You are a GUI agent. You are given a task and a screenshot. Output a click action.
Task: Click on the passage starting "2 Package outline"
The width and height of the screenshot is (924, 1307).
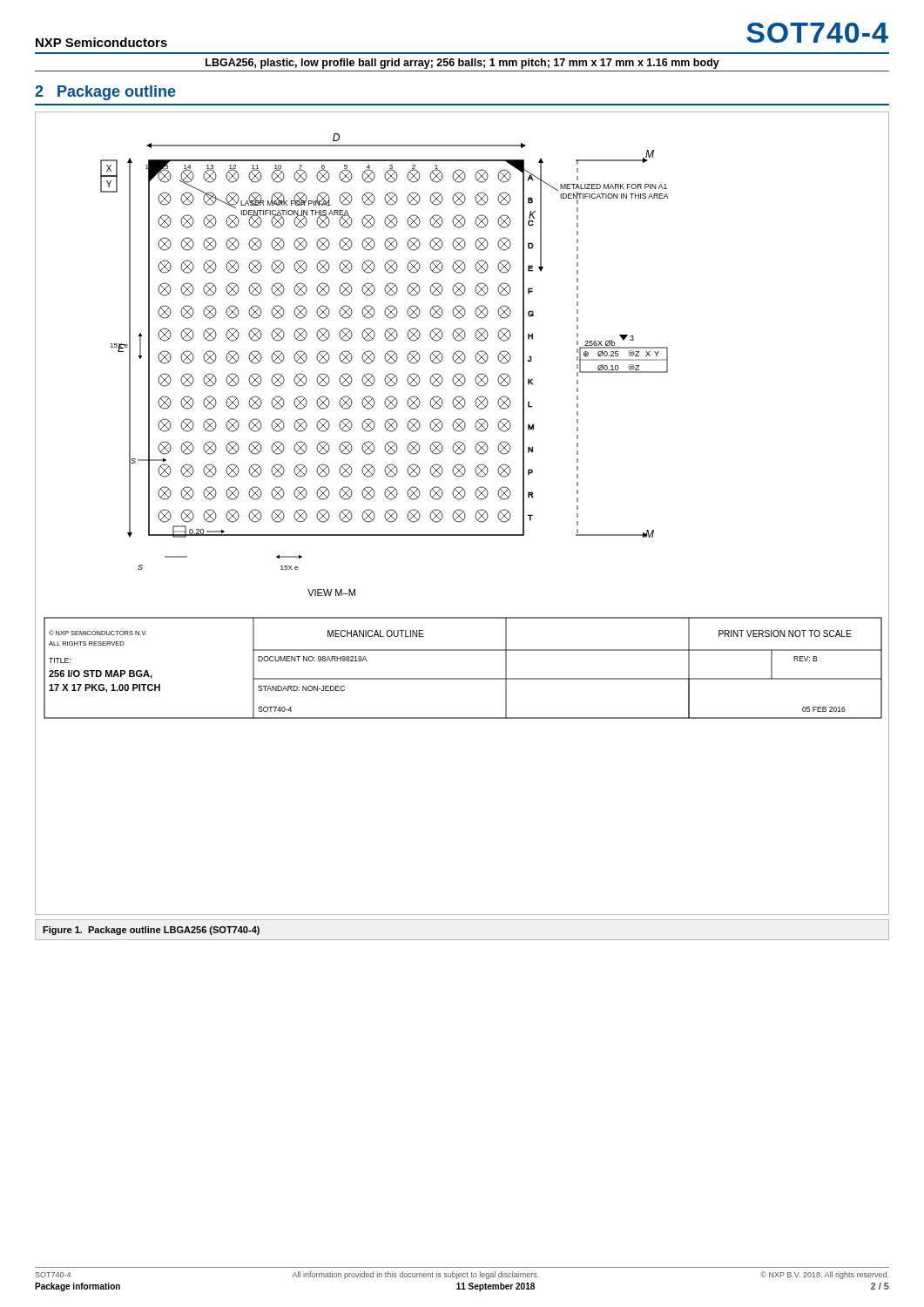[105, 91]
